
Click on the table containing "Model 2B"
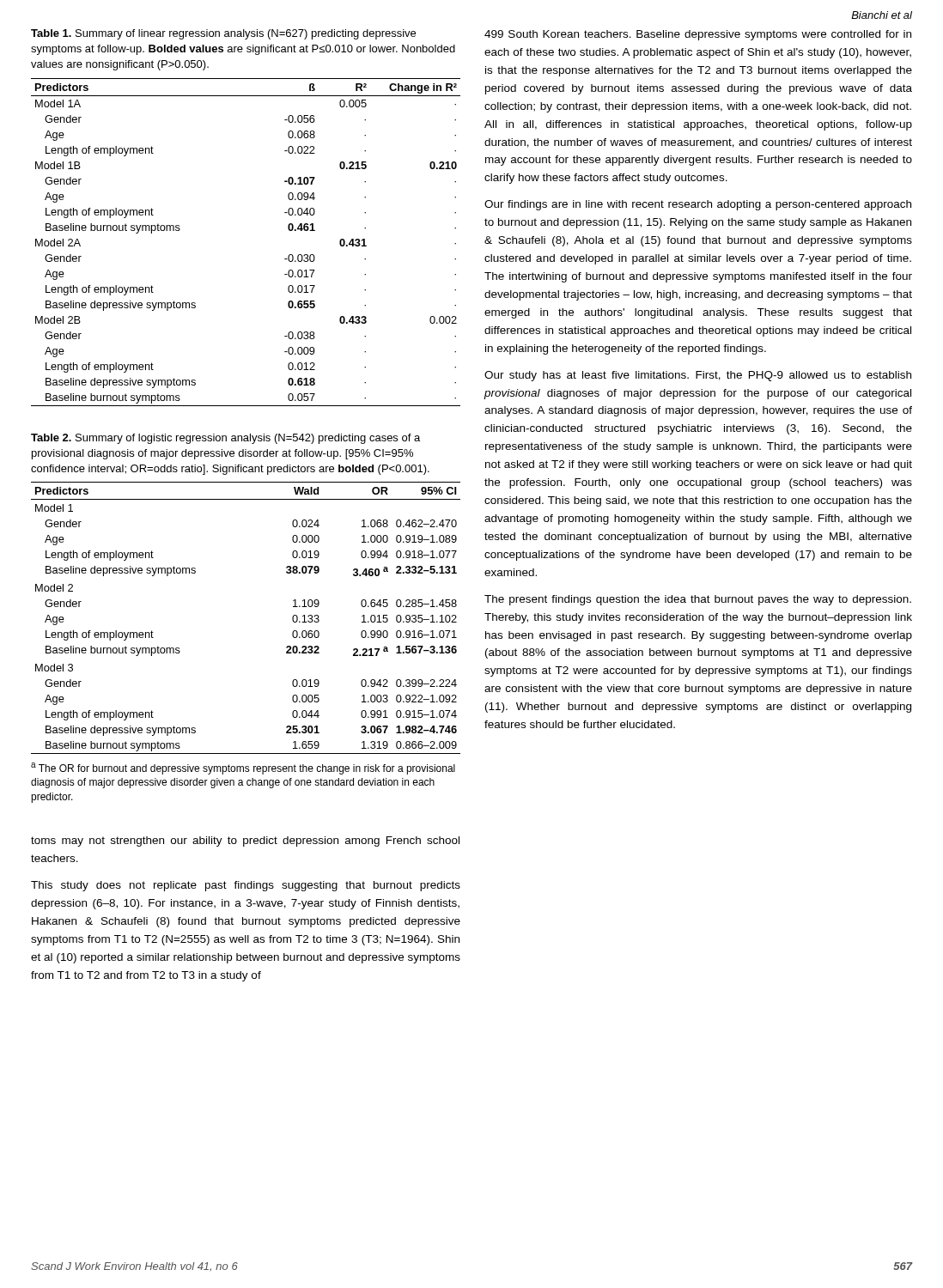pyautogui.click(x=246, y=242)
